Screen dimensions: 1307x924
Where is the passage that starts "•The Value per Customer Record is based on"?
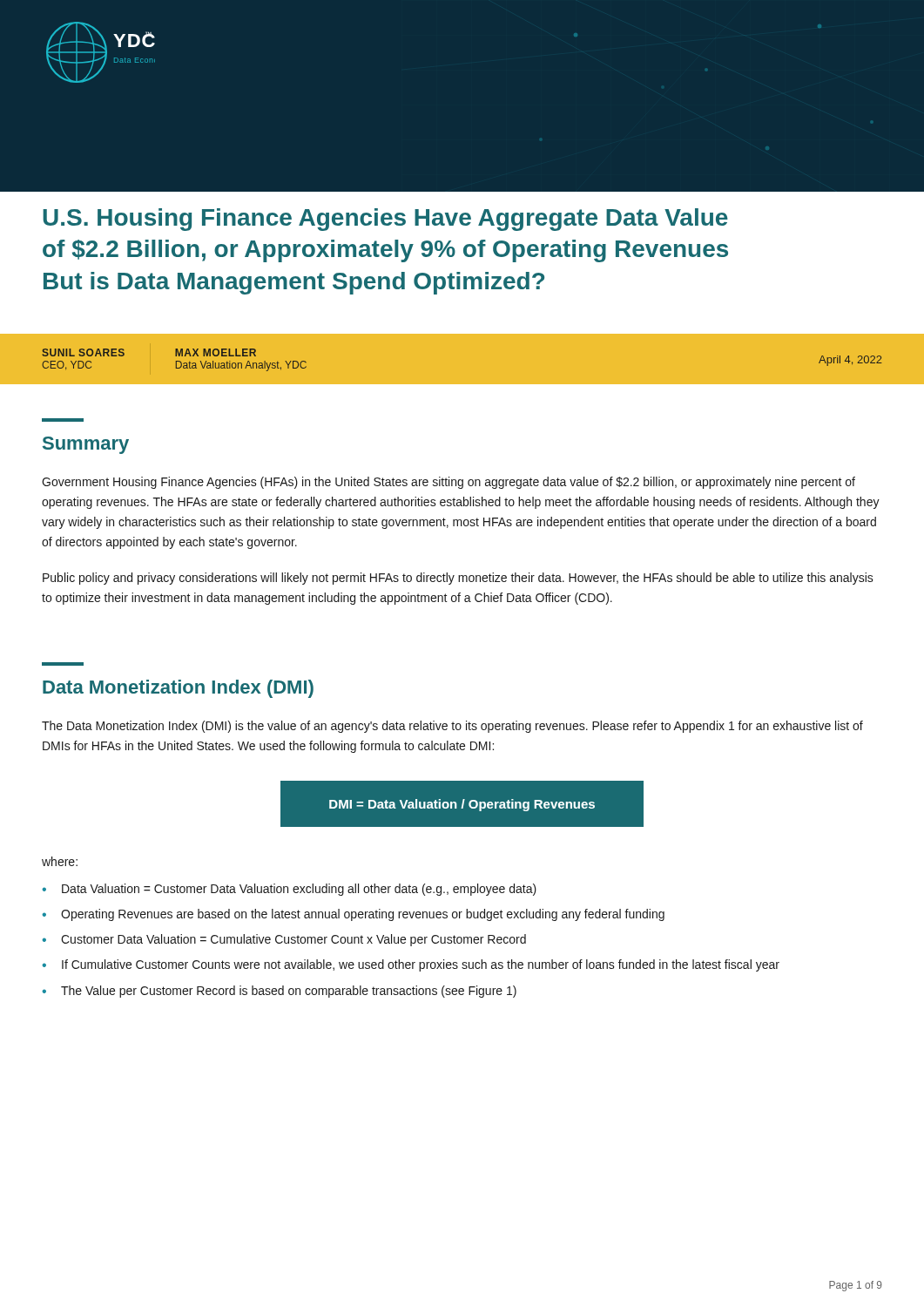tap(279, 991)
